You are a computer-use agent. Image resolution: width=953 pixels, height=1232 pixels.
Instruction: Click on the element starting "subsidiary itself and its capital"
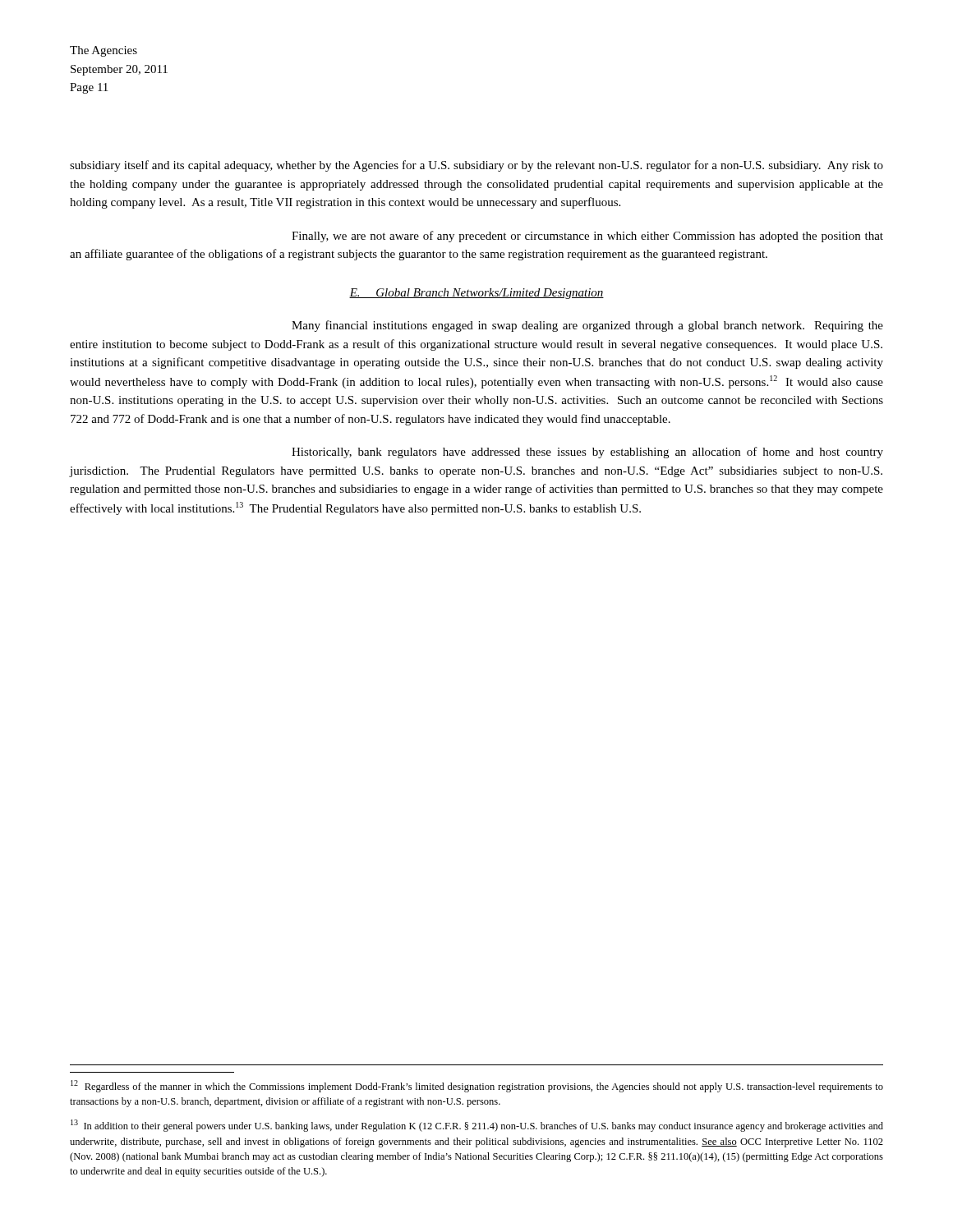(x=476, y=184)
